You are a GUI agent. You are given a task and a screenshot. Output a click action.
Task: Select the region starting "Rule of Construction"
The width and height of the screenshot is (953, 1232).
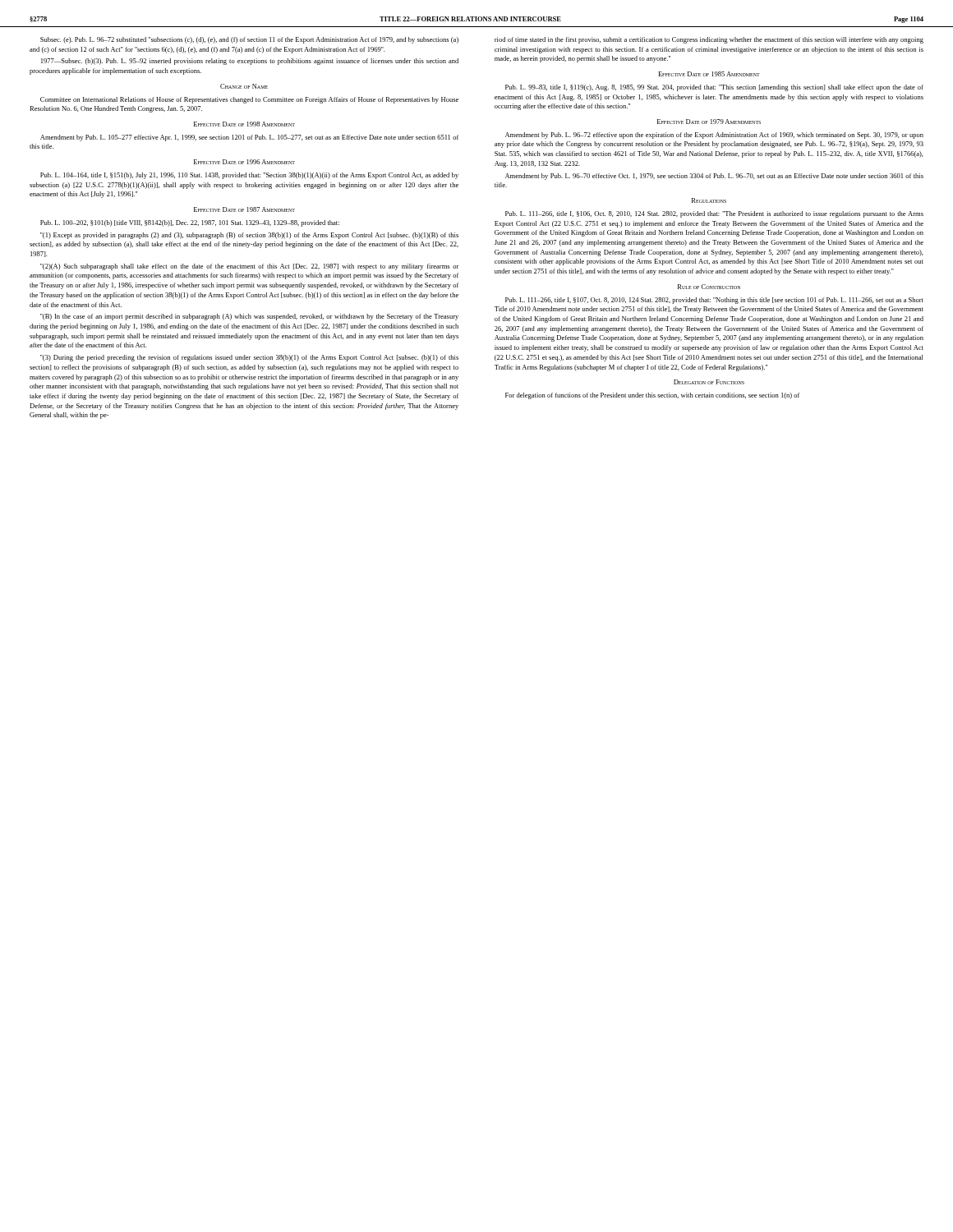pos(709,287)
